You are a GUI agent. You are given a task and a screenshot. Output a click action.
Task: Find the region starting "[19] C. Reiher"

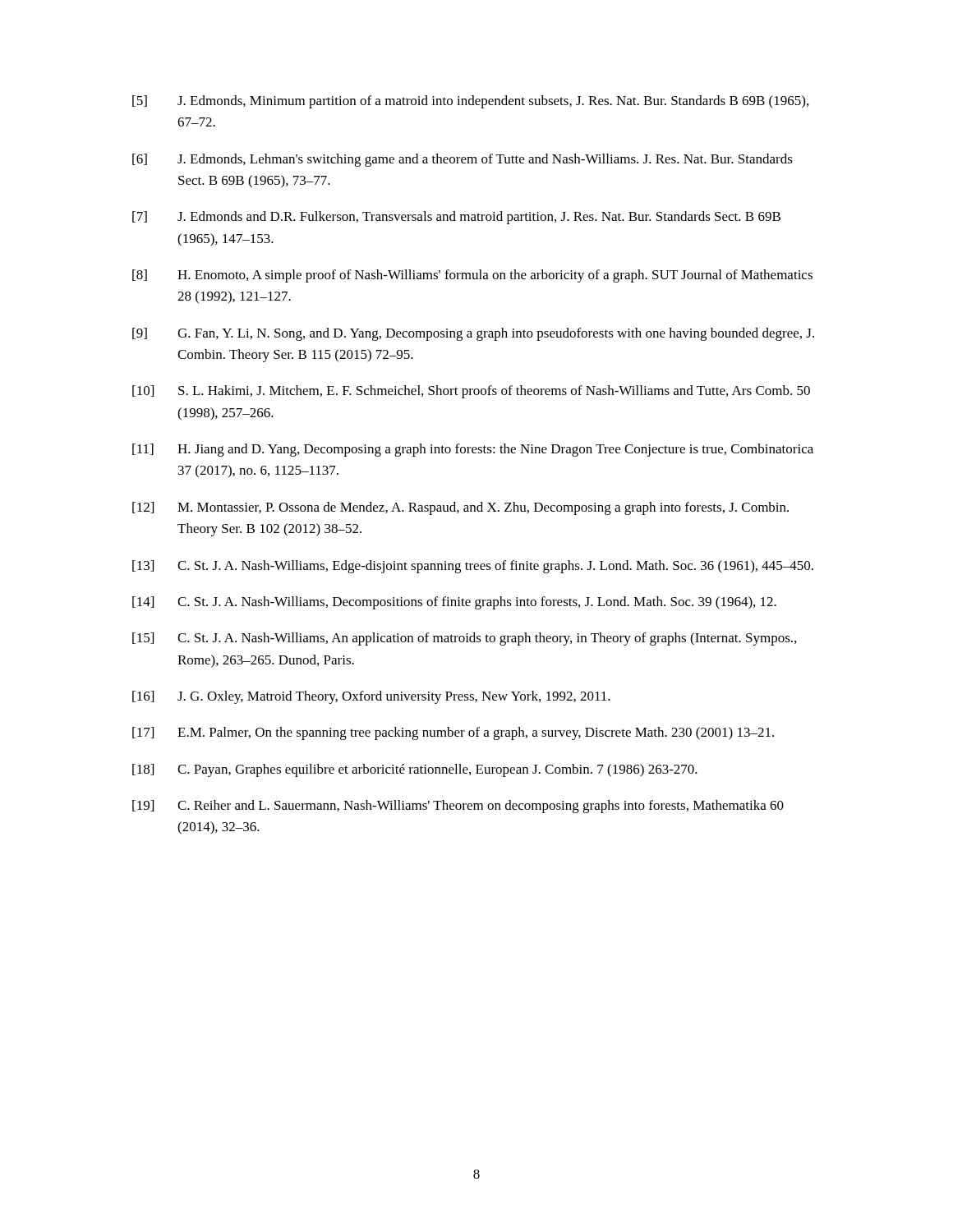476,817
